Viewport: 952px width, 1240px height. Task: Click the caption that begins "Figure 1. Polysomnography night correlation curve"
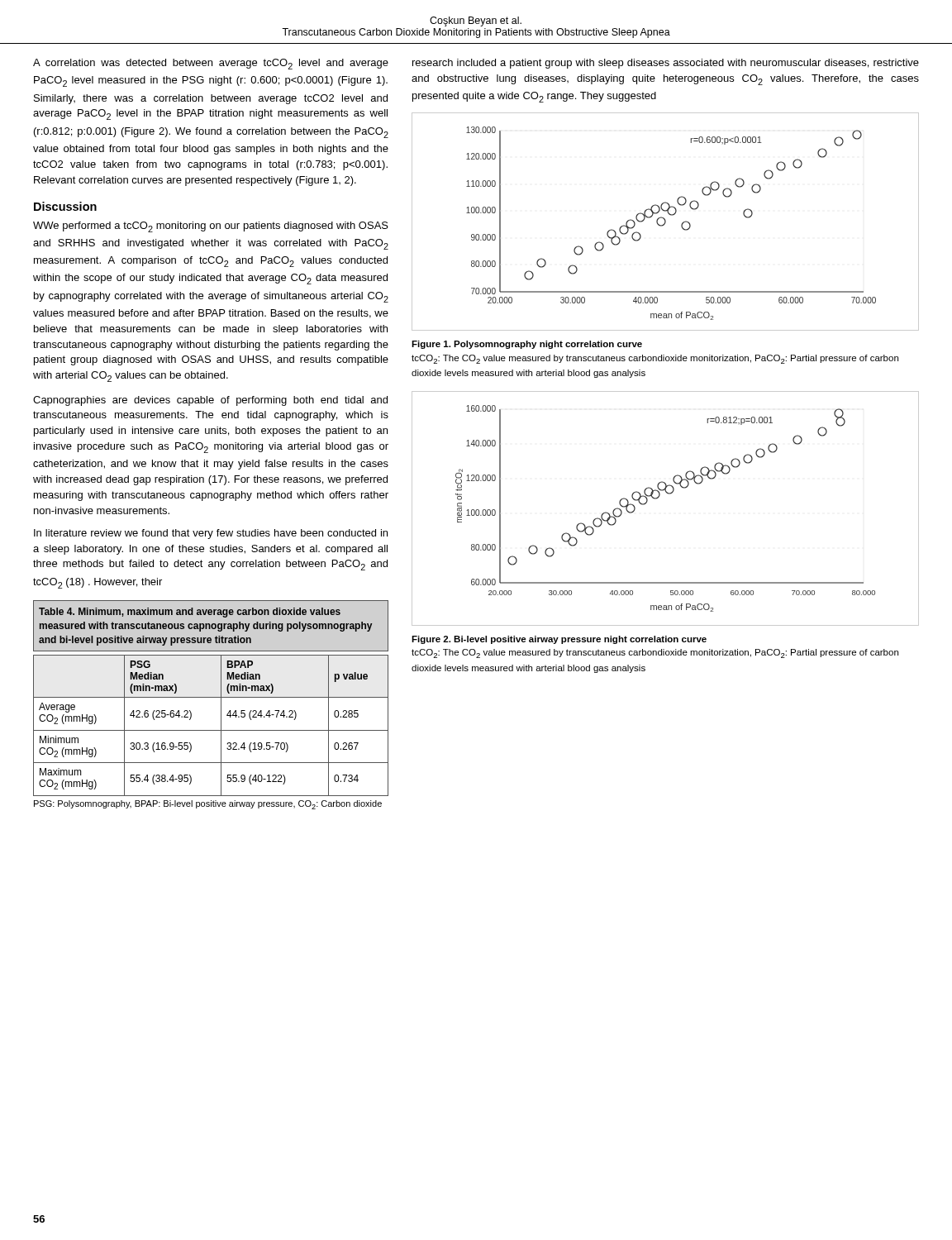tap(655, 359)
